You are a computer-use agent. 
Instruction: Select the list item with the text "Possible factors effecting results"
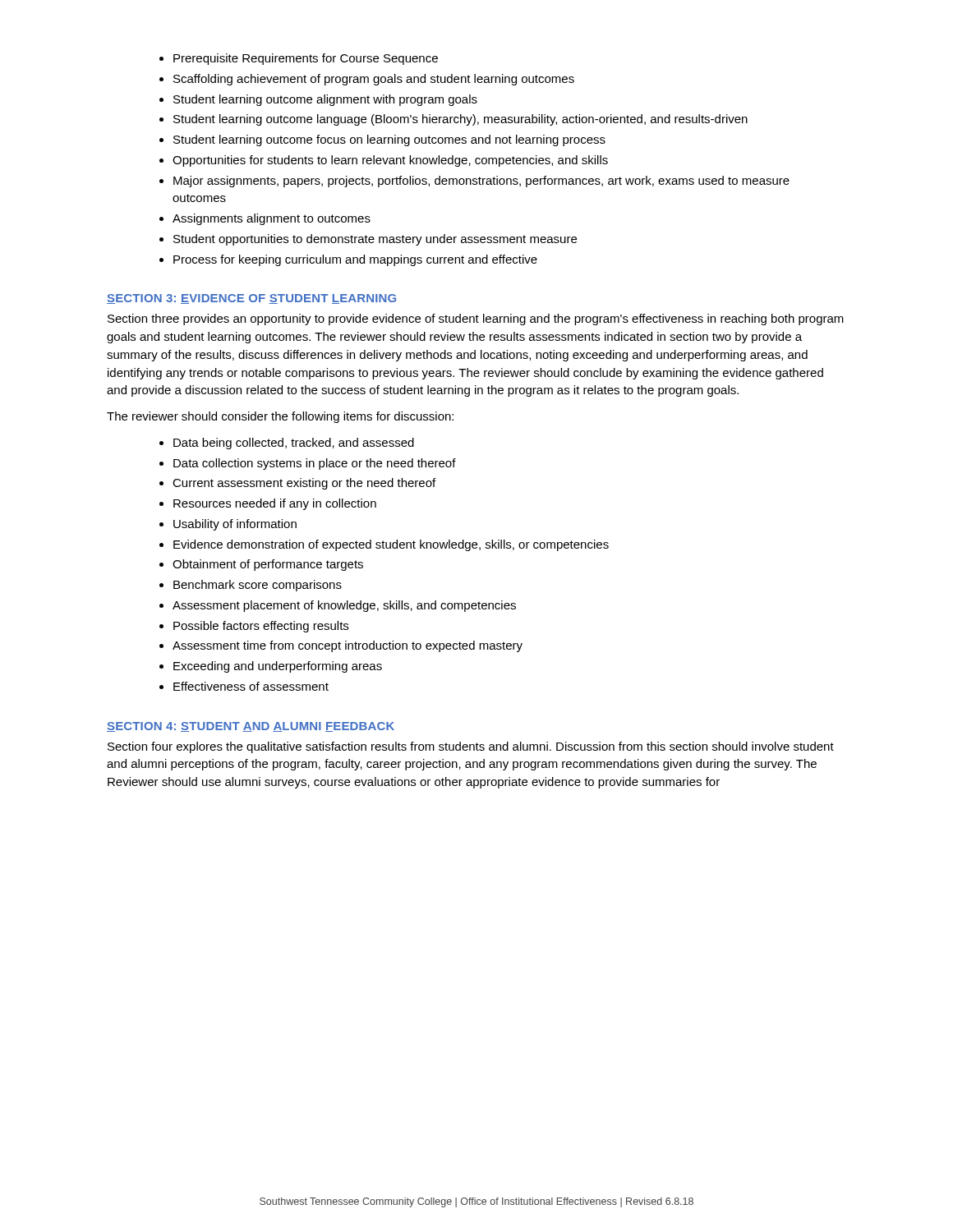[x=261, y=627]
